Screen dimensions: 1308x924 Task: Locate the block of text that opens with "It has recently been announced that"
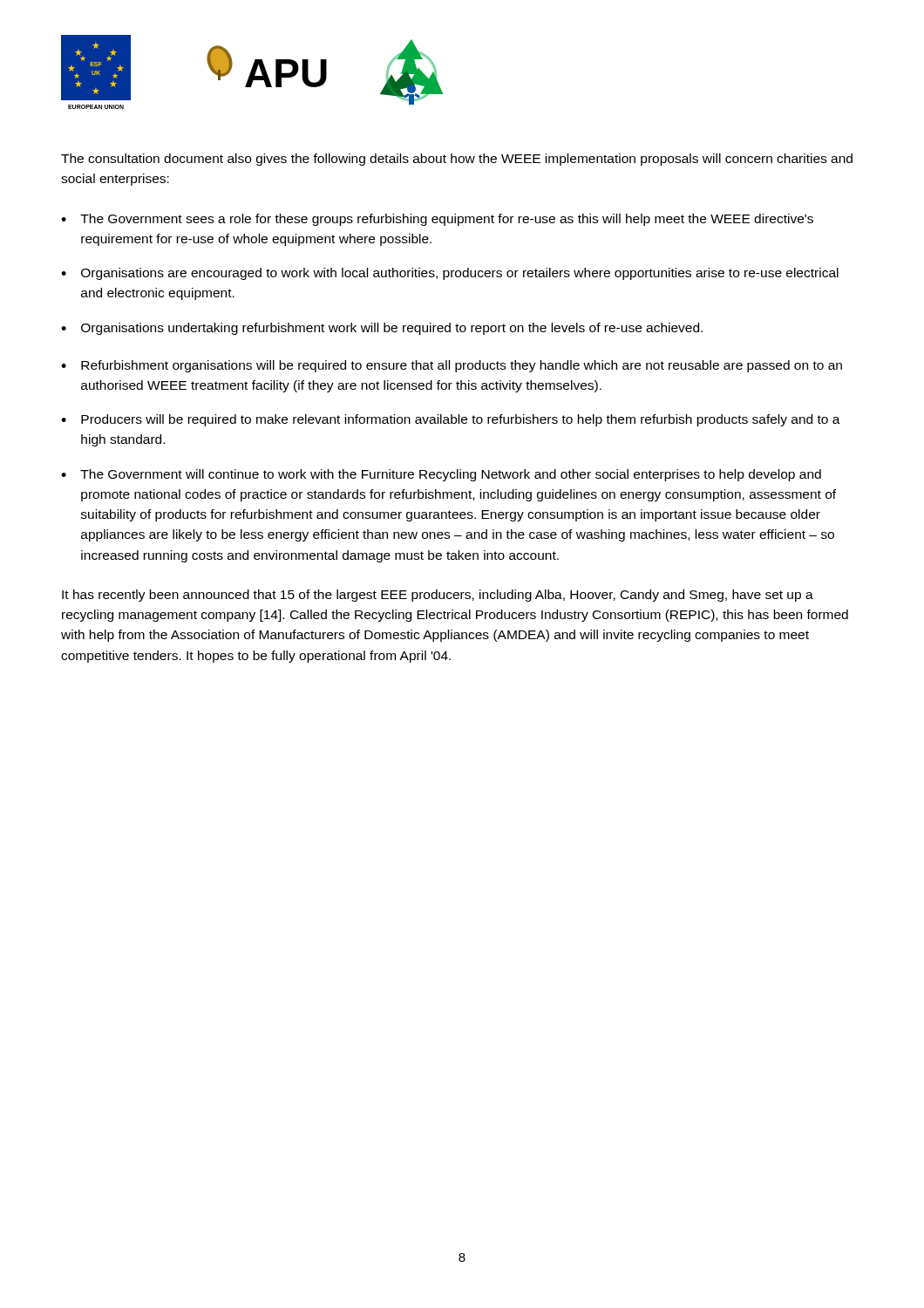point(455,624)
